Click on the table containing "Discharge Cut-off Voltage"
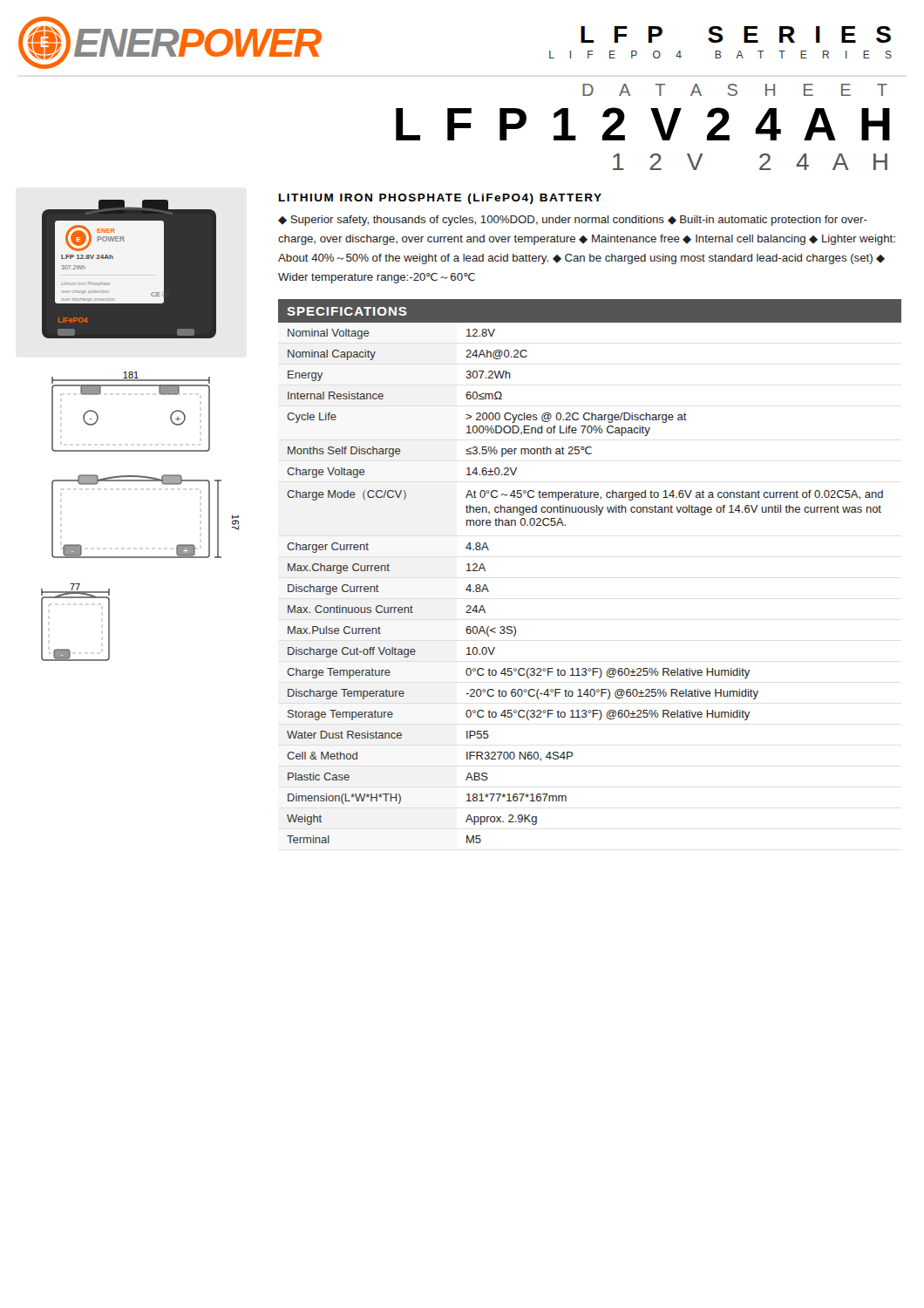Viewport: 924px width, 1308px height. 590,574
